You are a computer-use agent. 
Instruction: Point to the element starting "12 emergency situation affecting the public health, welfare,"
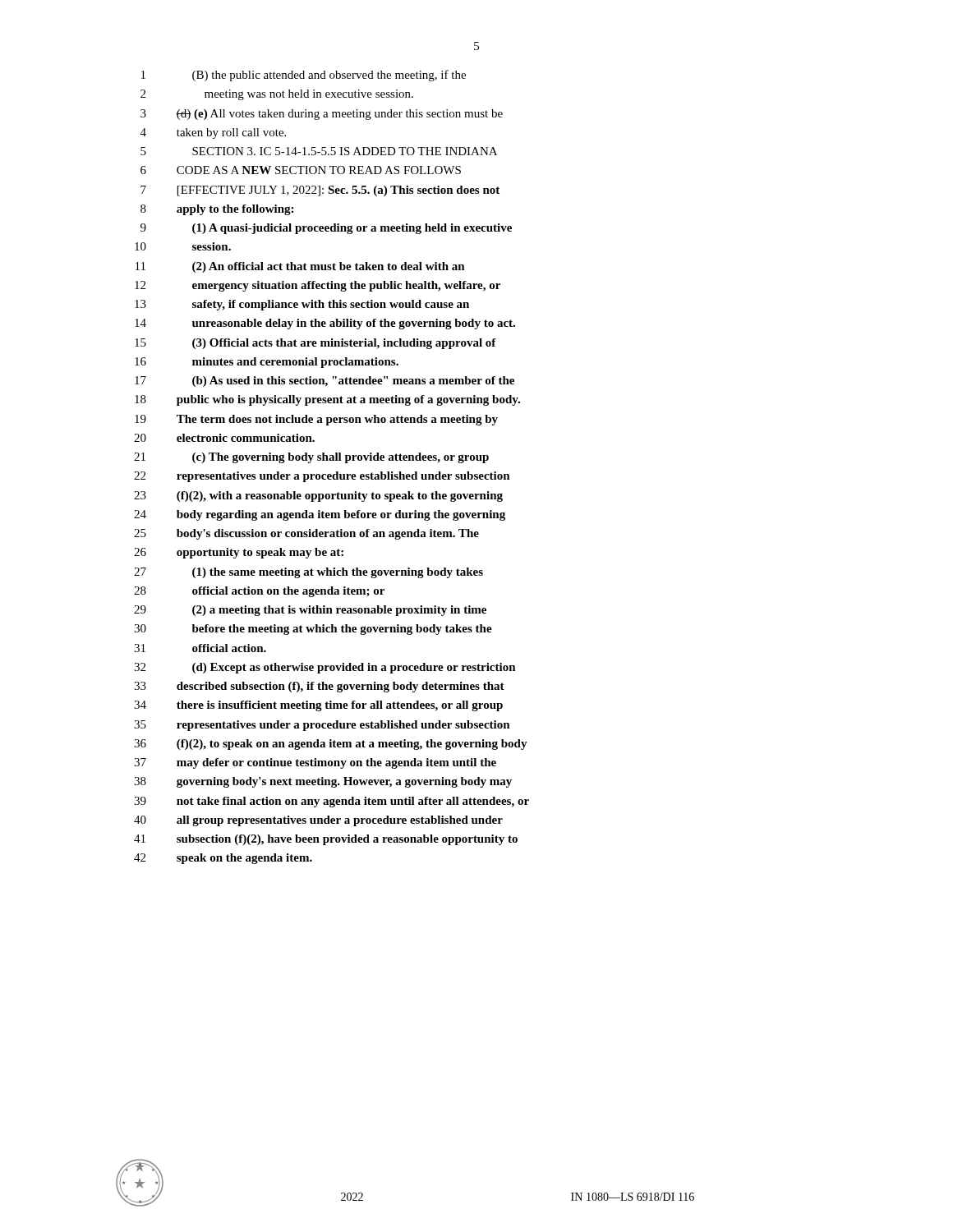(493, 285)
